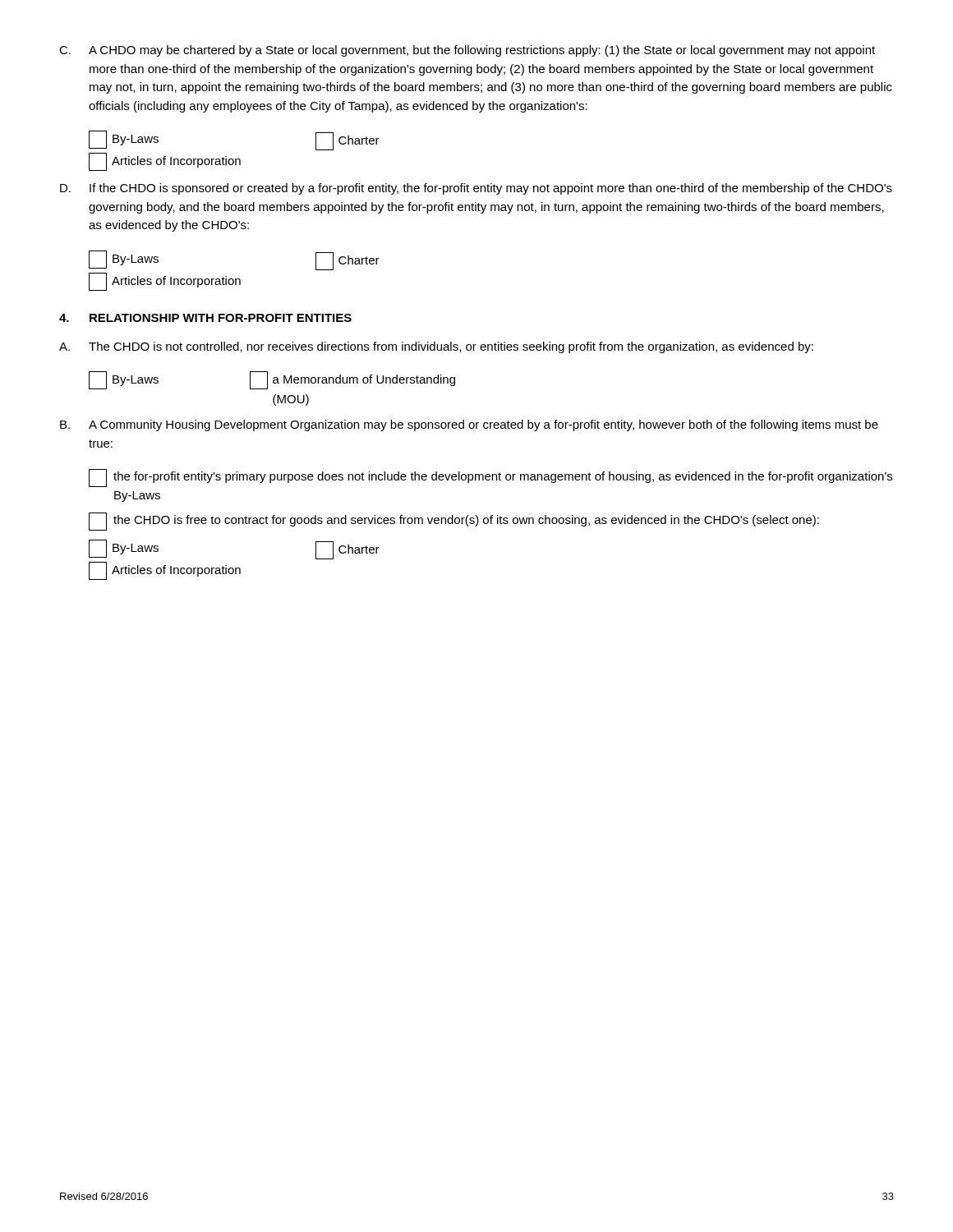The height and width of the screenshot is (1232, 953).
Task: Locate the passage starting "A. The CHDO is"
Action: 476,346
